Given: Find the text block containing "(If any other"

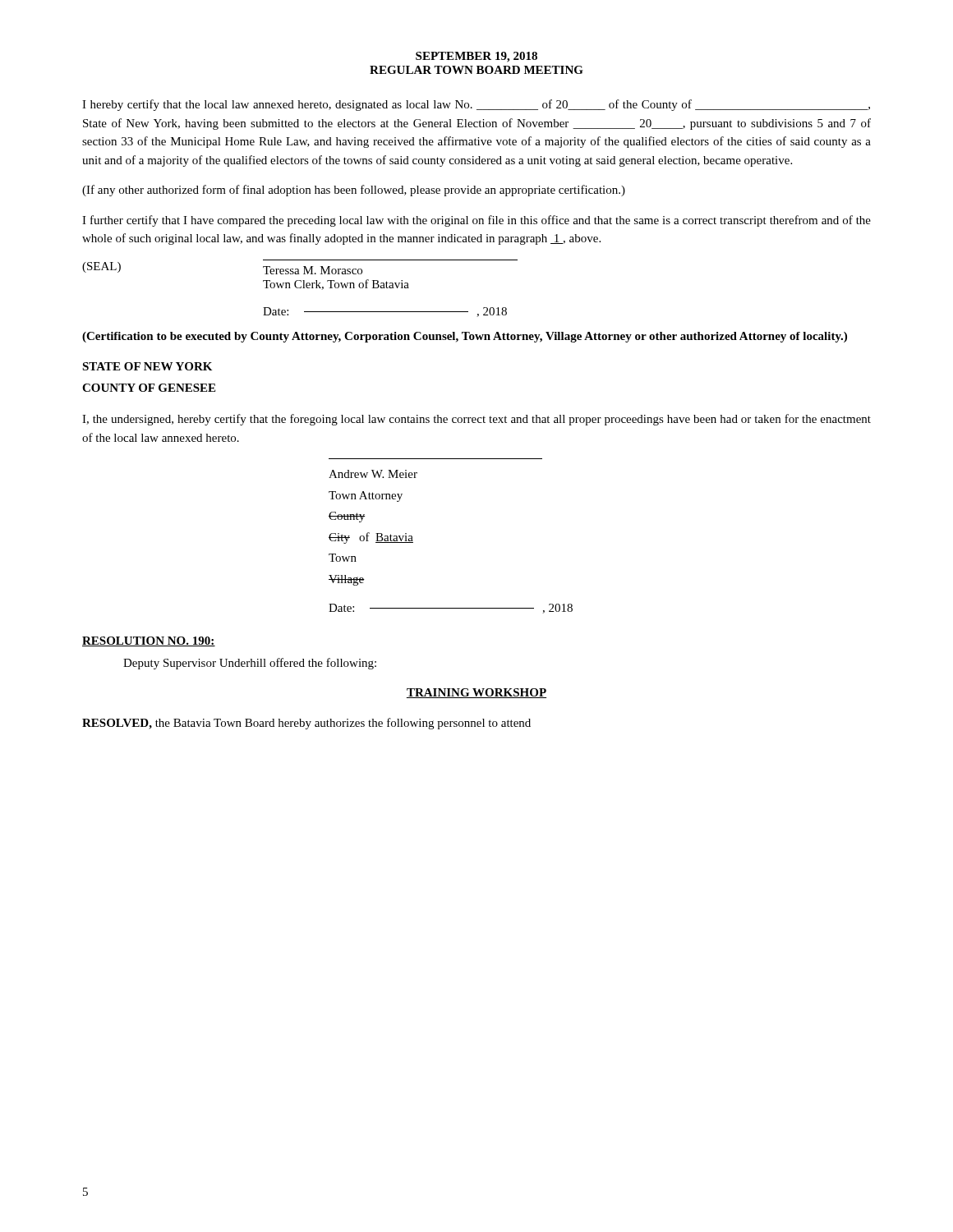Looking at the screenshot, I should [x=476, y=190].
